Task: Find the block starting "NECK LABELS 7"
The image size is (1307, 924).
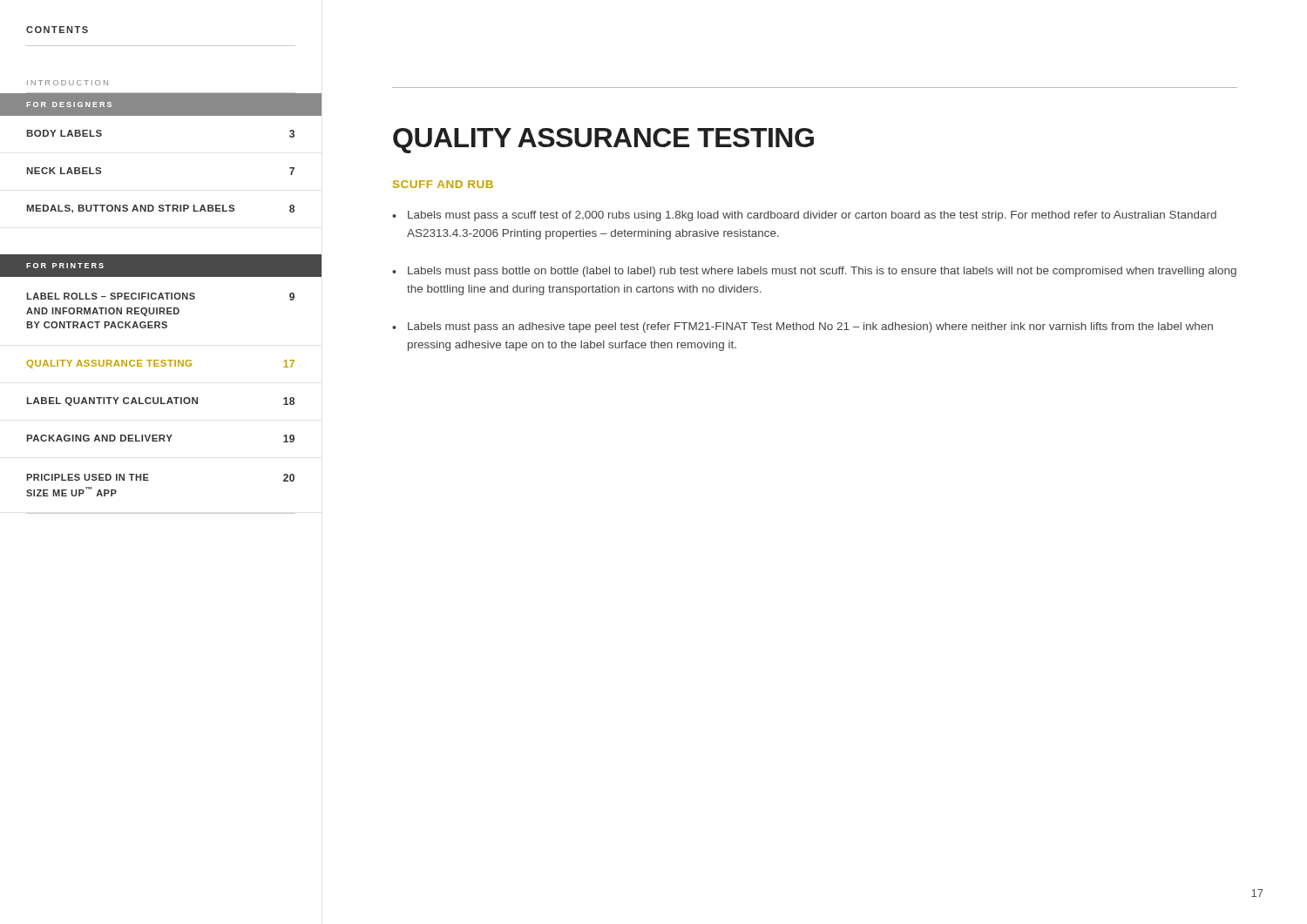Action: pyautogui.click(x=61, y=171)
